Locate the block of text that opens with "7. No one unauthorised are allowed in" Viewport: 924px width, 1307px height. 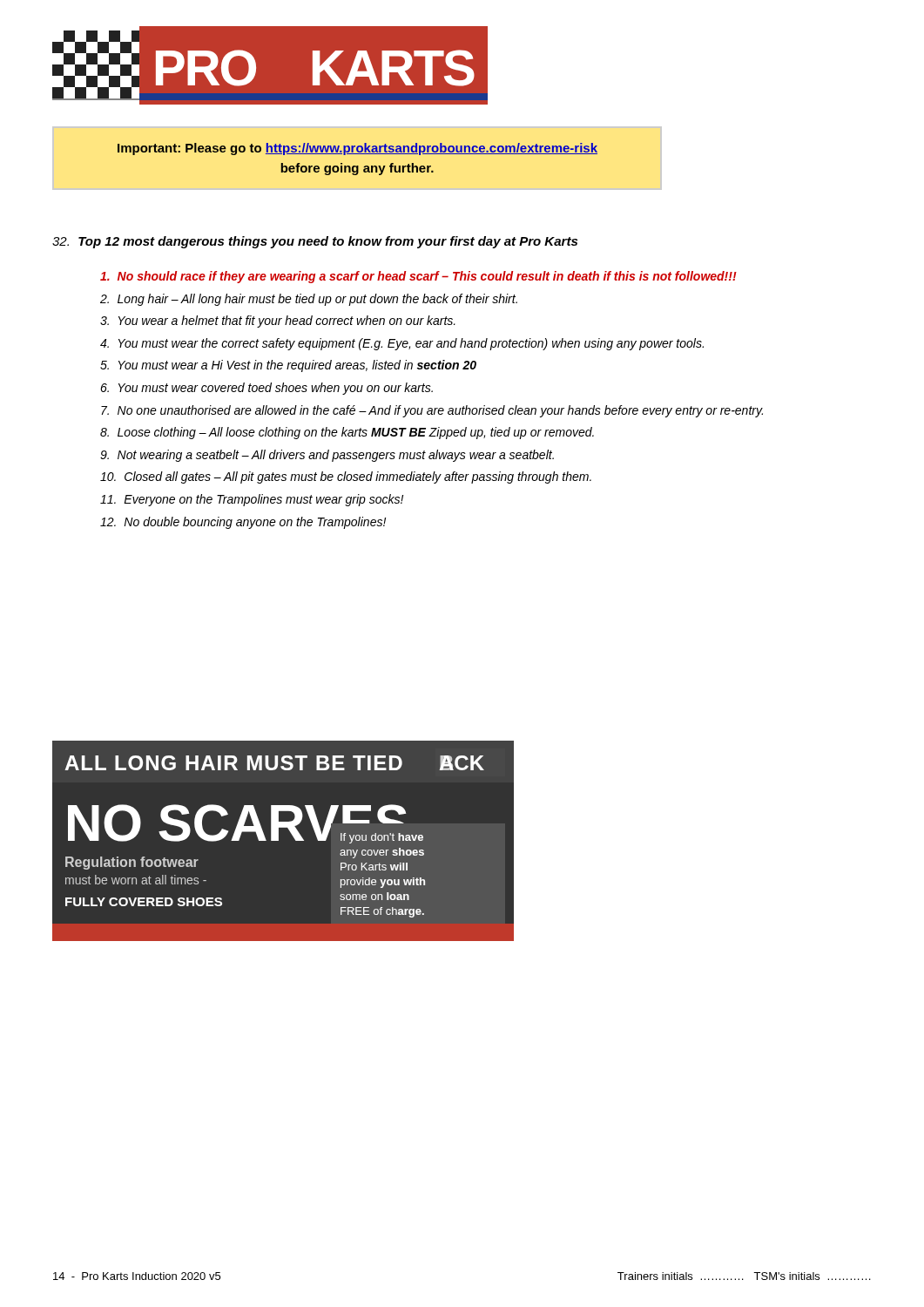coord(432,410)
